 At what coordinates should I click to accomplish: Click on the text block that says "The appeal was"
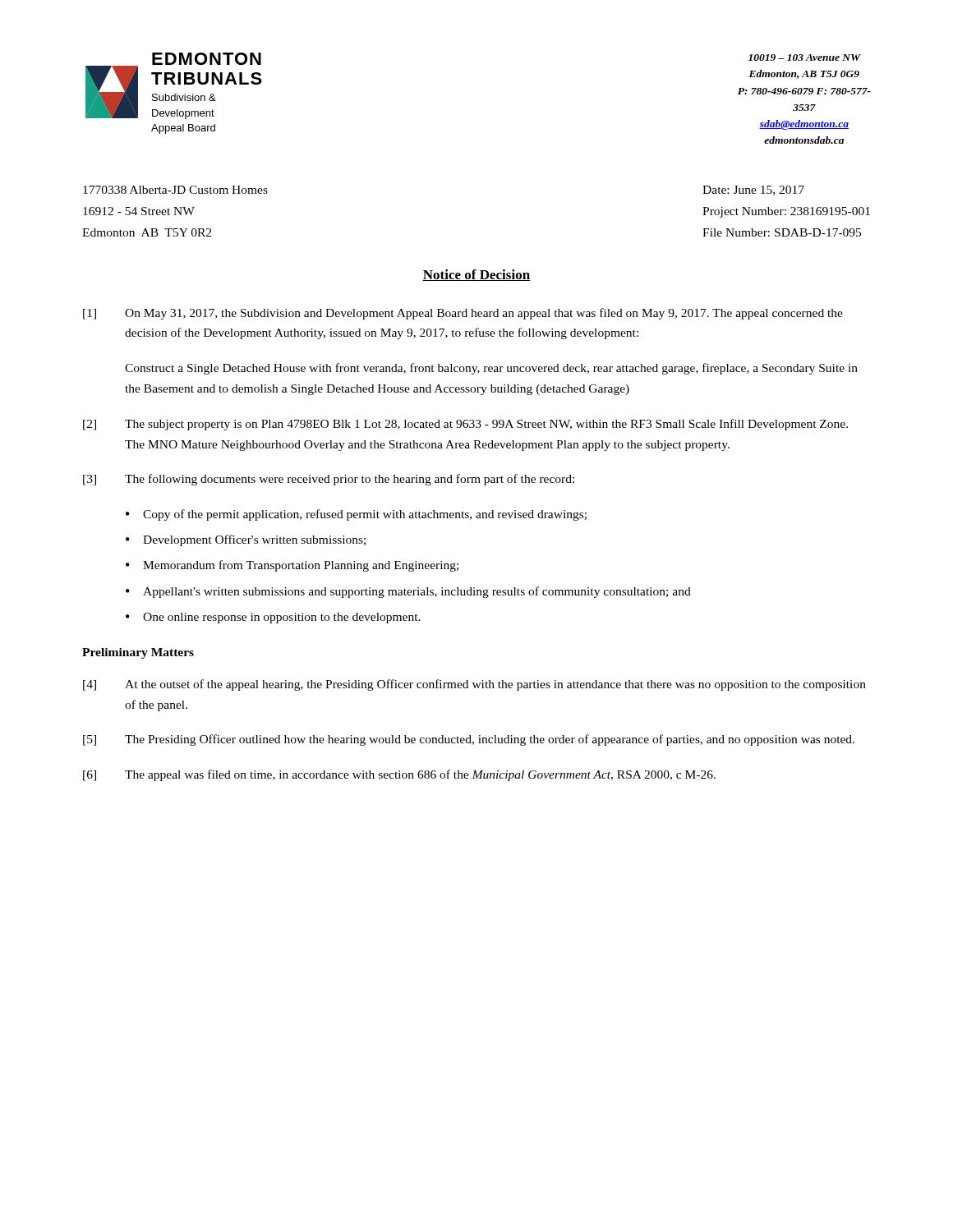(421, 774)
